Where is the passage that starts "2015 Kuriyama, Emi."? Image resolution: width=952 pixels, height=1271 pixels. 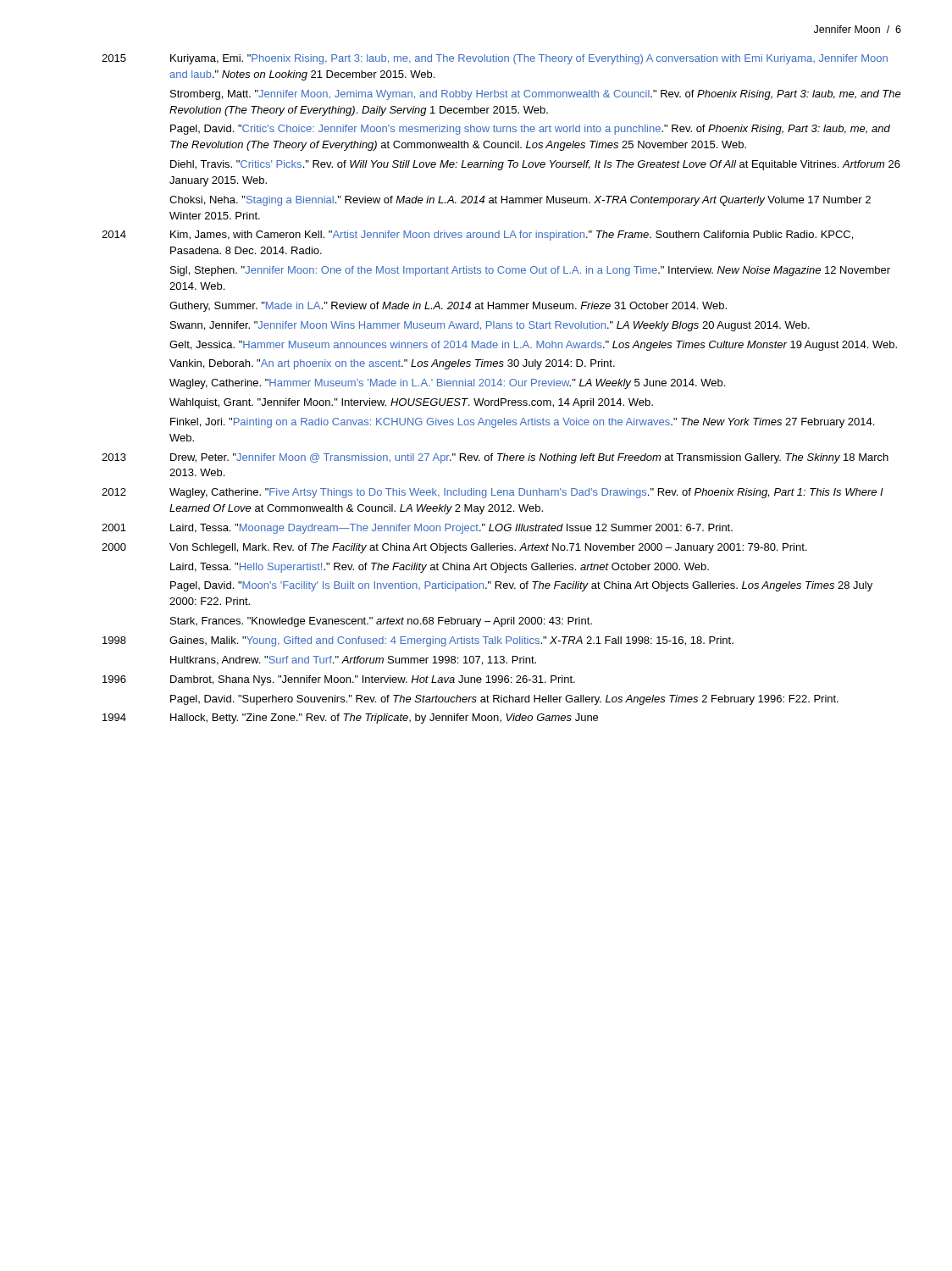(x=501, y=67)
